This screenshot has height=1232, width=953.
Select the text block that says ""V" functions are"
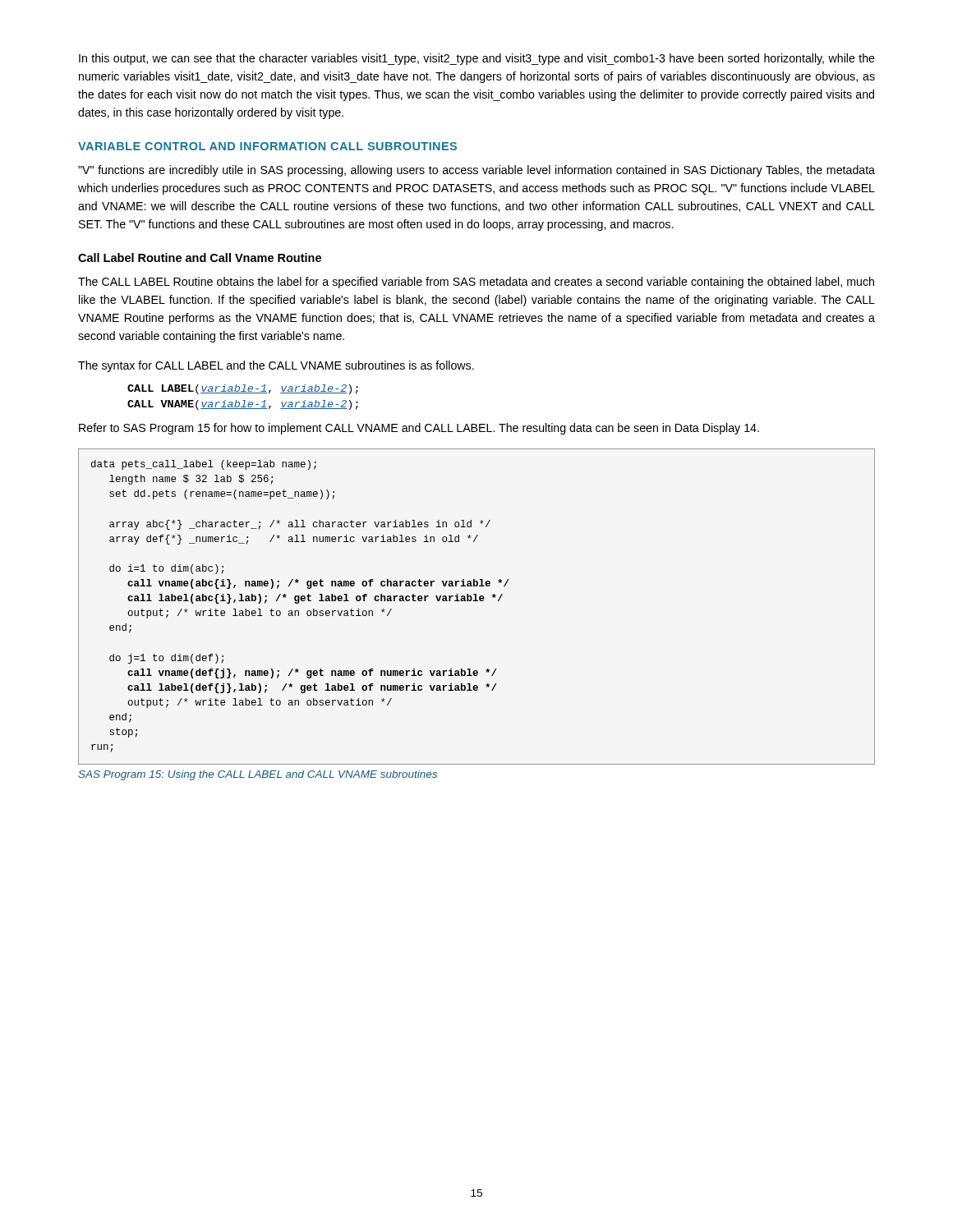tap(476, 197)
